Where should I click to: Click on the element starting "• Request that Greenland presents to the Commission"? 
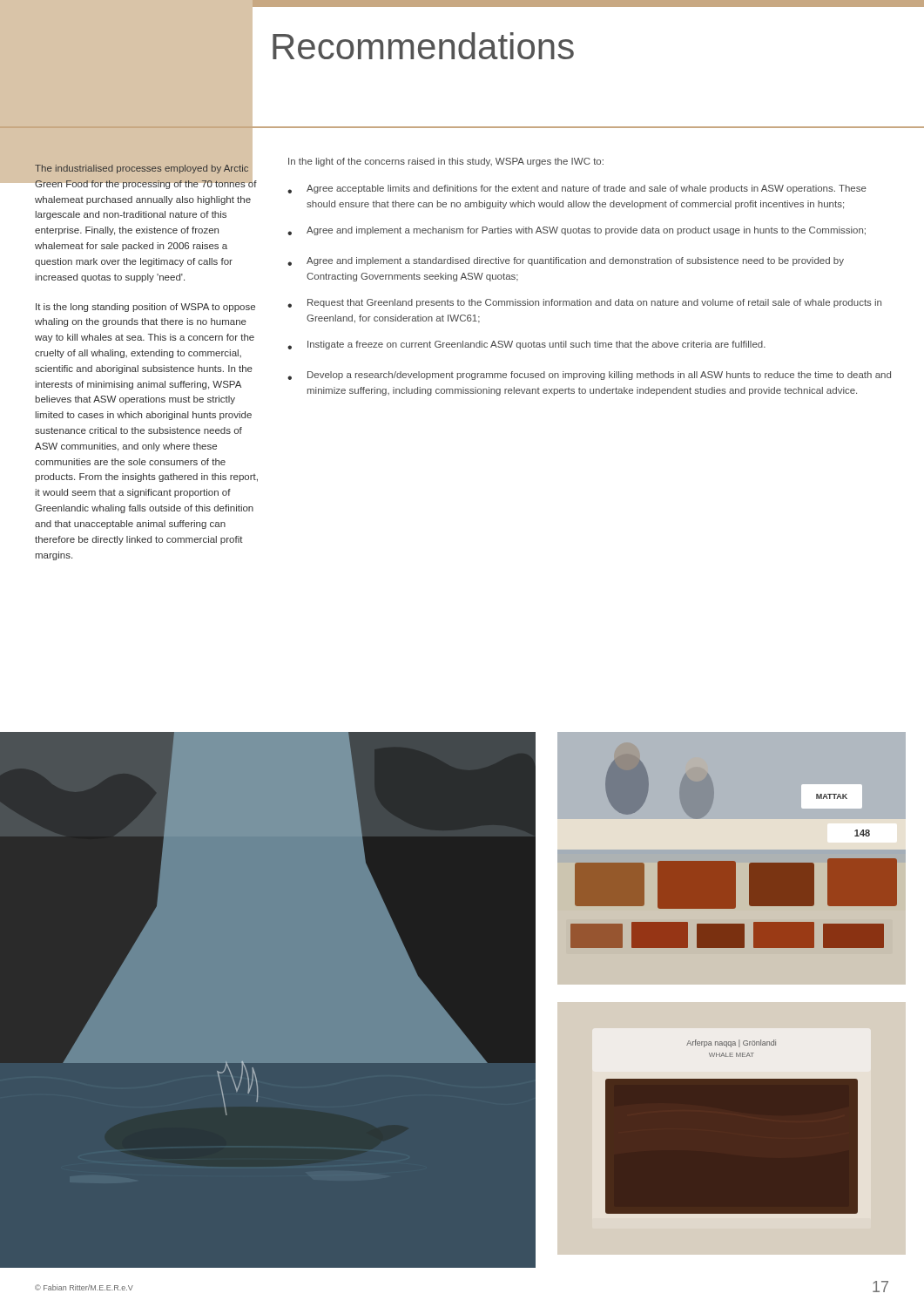coord(592,311)
